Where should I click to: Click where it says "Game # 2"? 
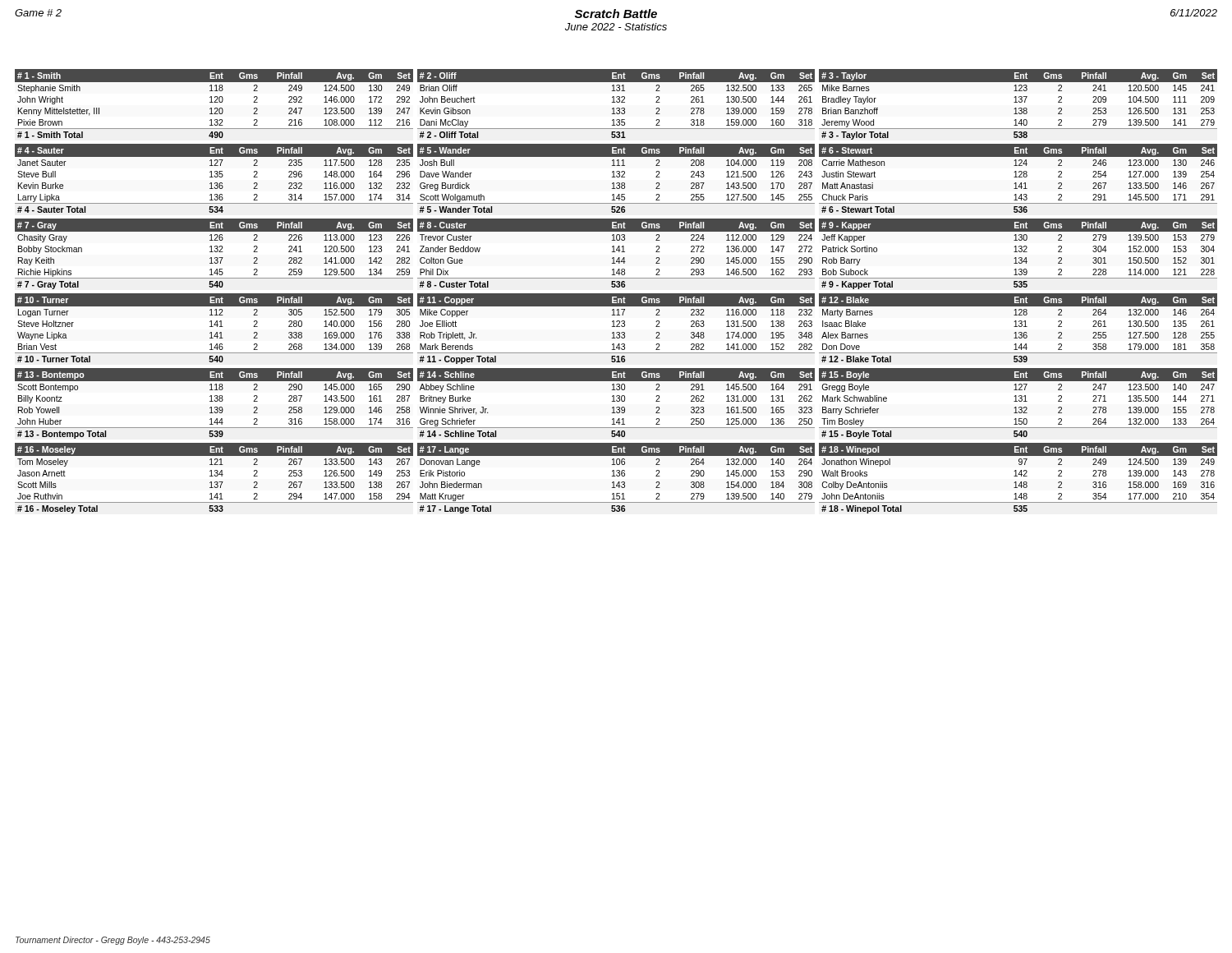pos(38,13)
